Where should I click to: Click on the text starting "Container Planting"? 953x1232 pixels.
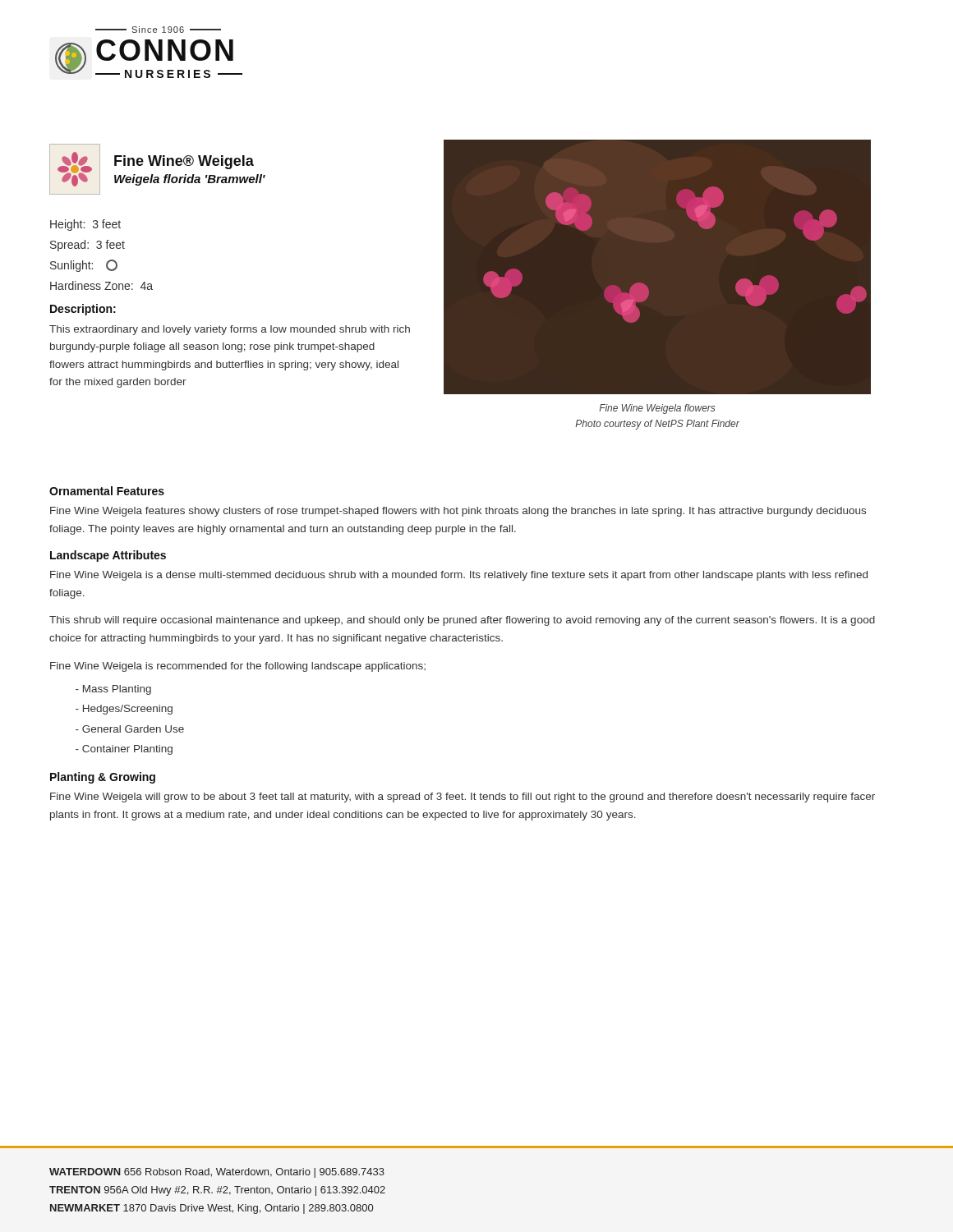coord(121,749)
